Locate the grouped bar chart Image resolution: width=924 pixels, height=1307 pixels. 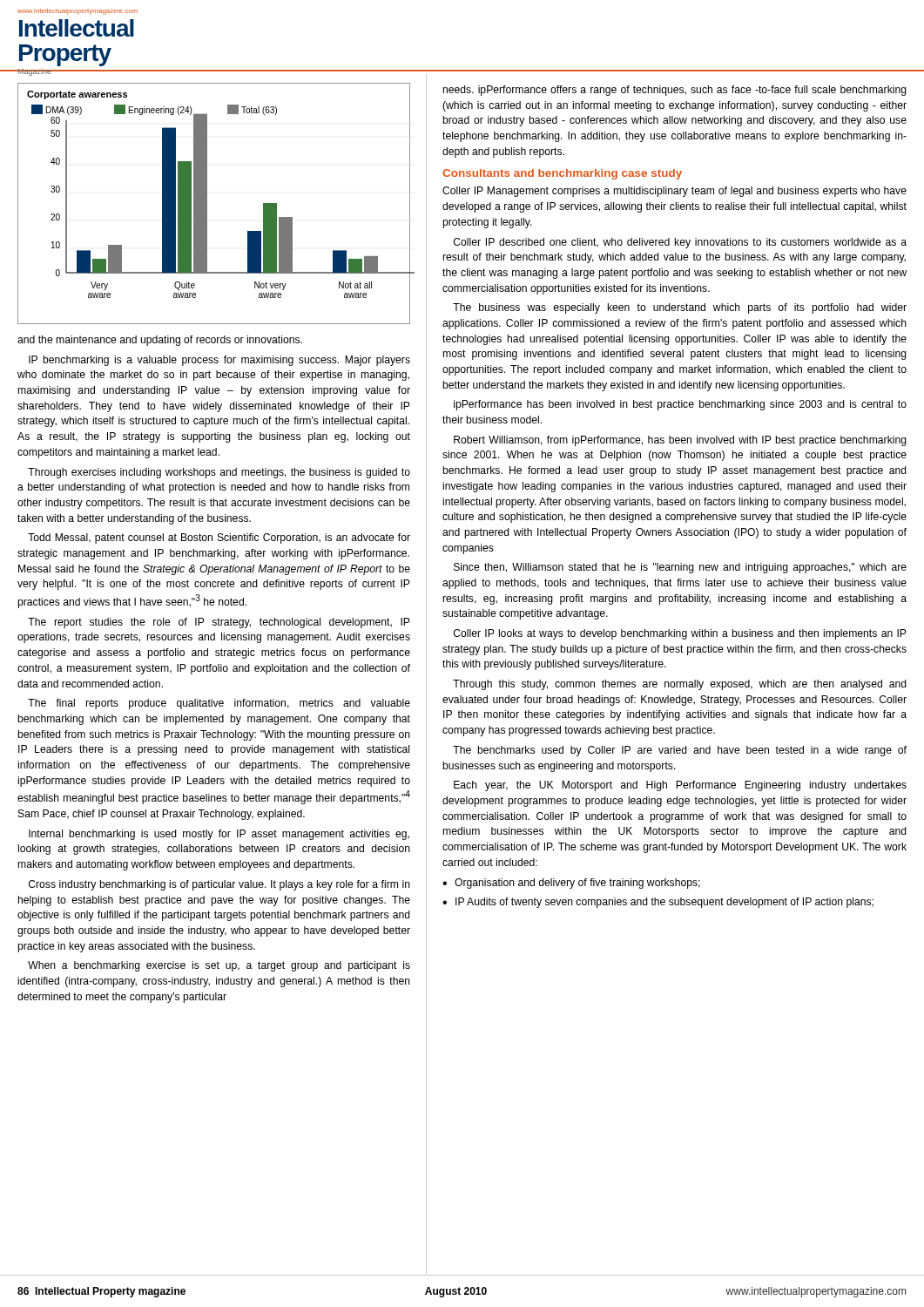[x=214, y=203]
